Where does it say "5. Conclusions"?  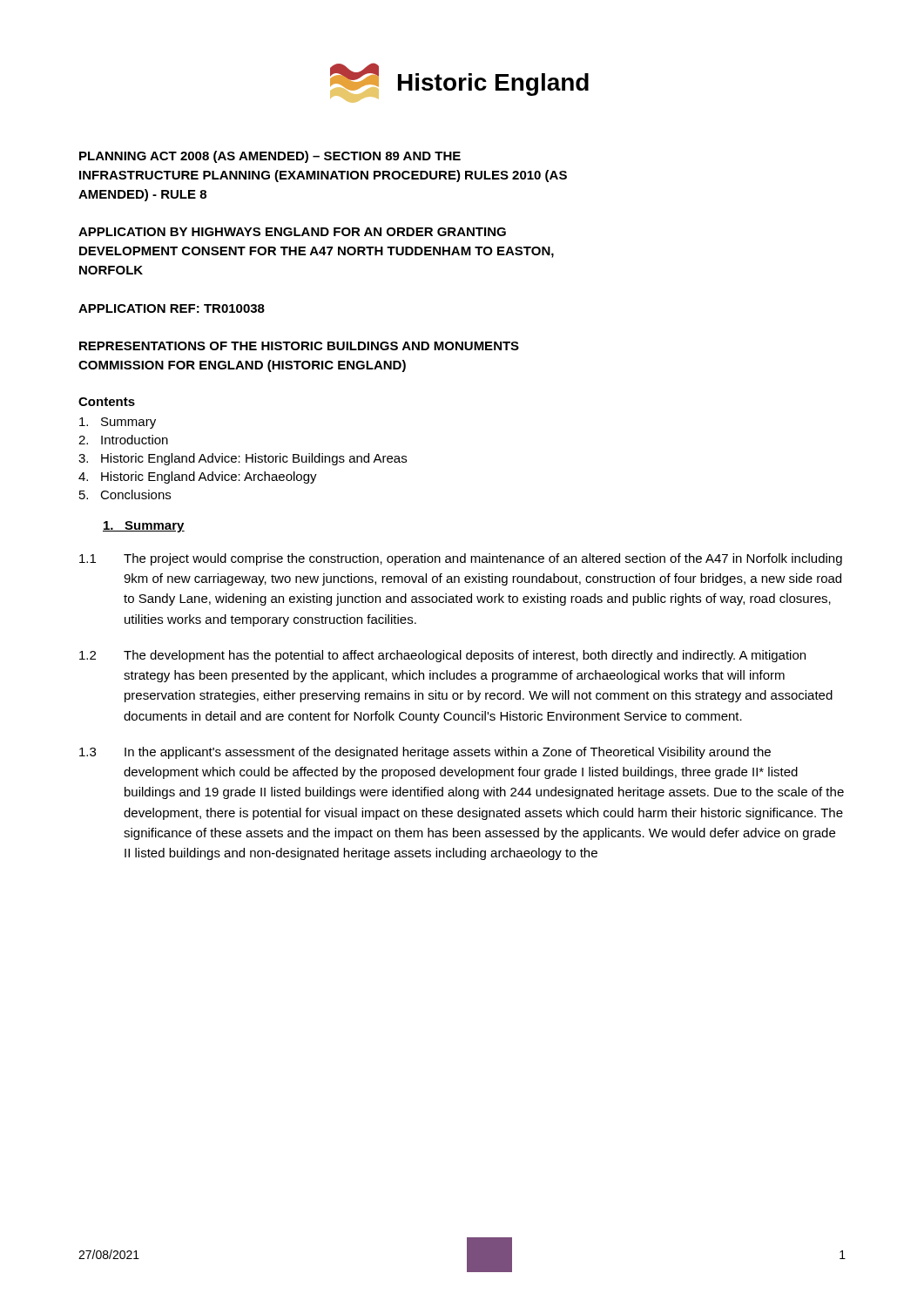[125, 494]
